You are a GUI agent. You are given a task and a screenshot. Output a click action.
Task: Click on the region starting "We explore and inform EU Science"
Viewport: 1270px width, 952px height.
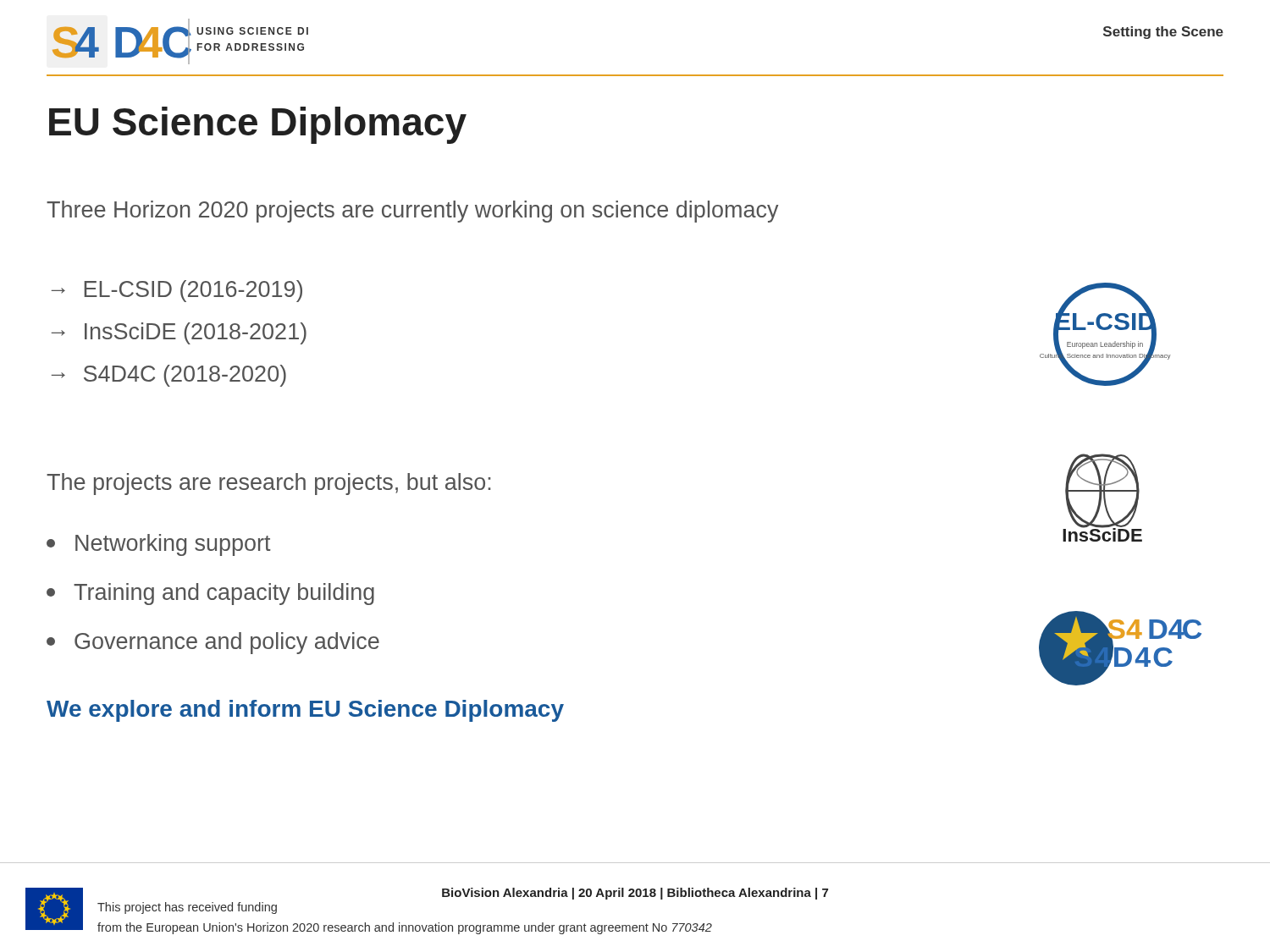(305, 709)
